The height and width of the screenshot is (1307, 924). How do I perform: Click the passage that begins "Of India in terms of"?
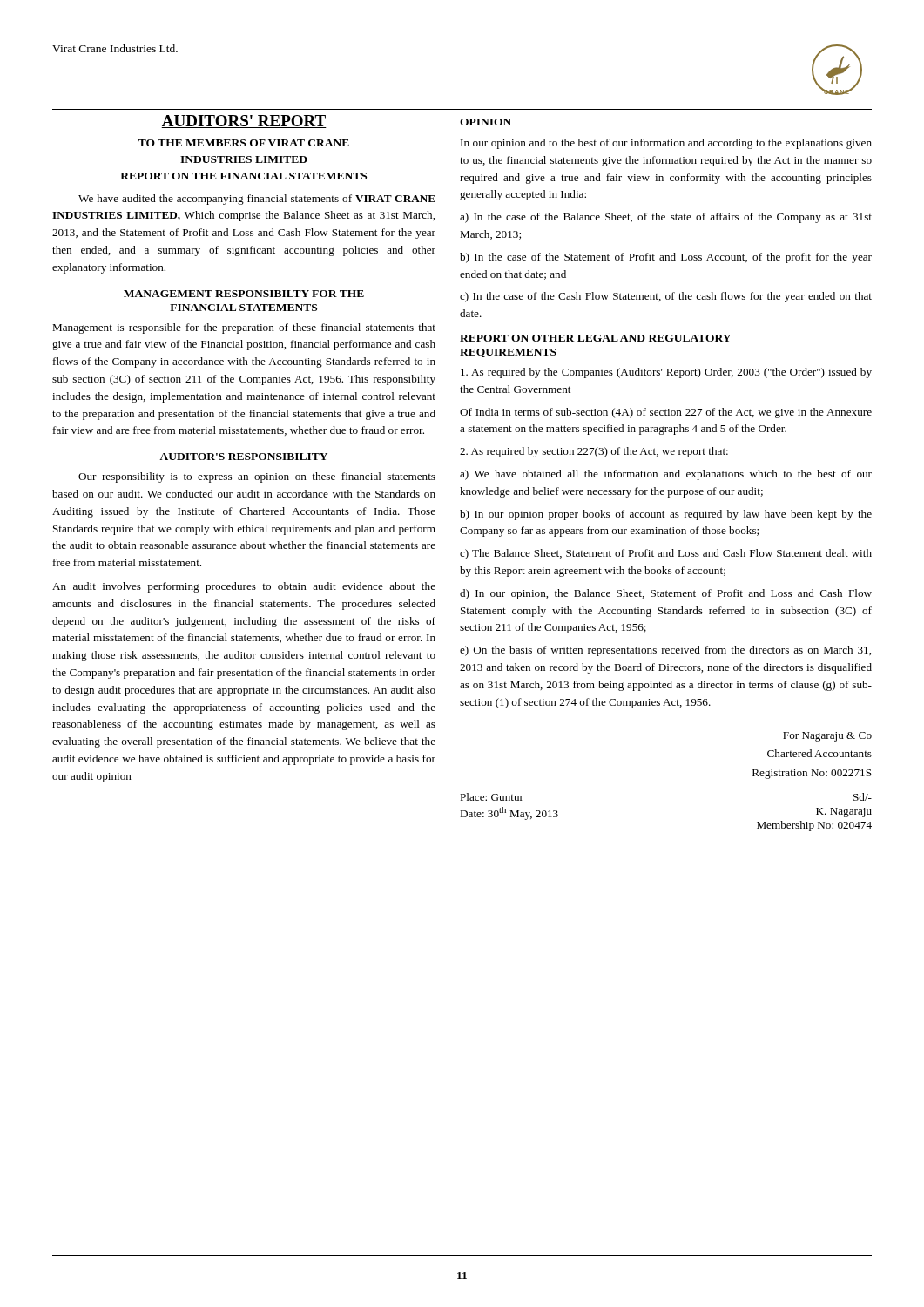(x=666, y=420)
